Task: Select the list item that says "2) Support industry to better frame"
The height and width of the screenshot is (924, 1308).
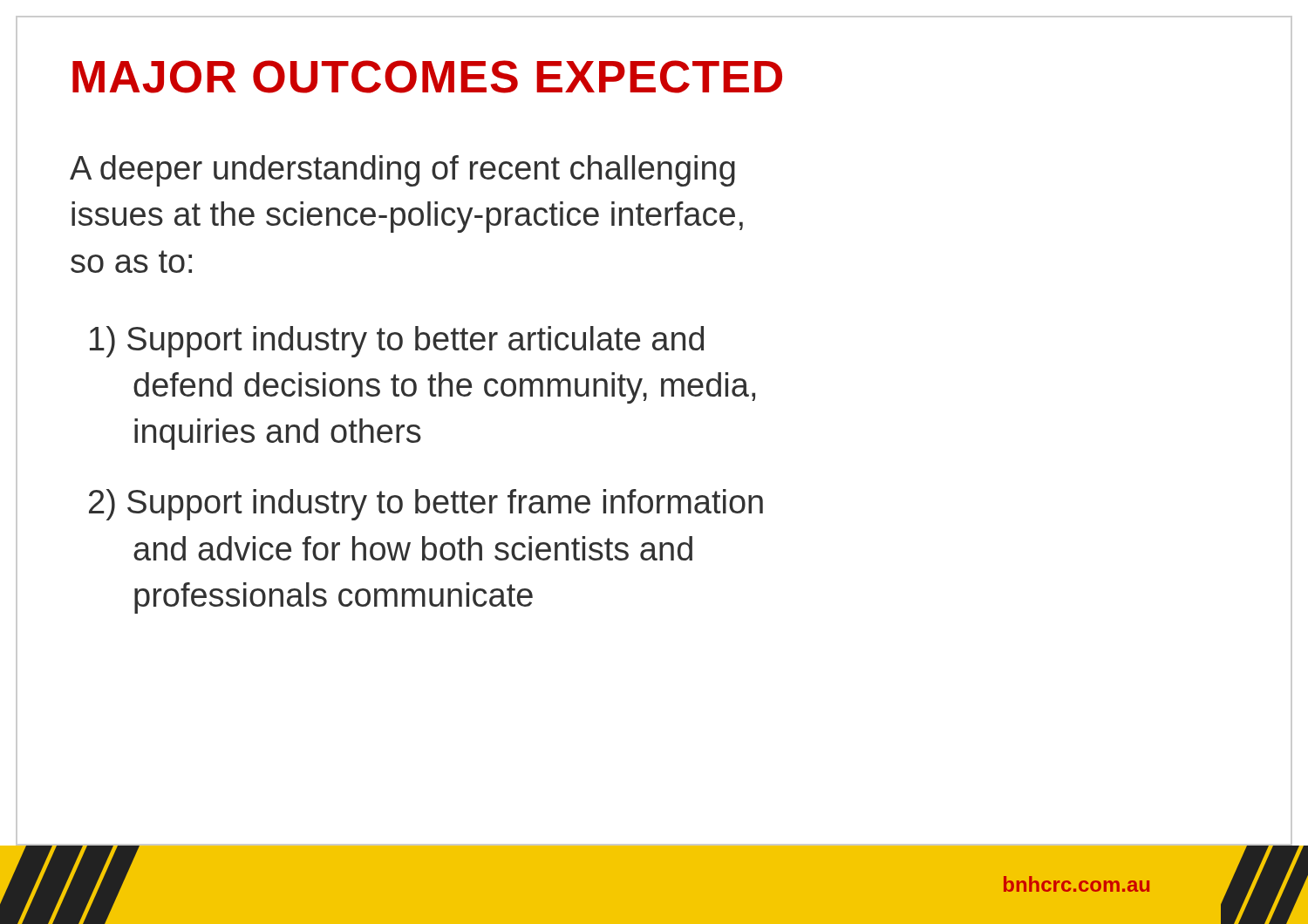Action: pos(445,549)
